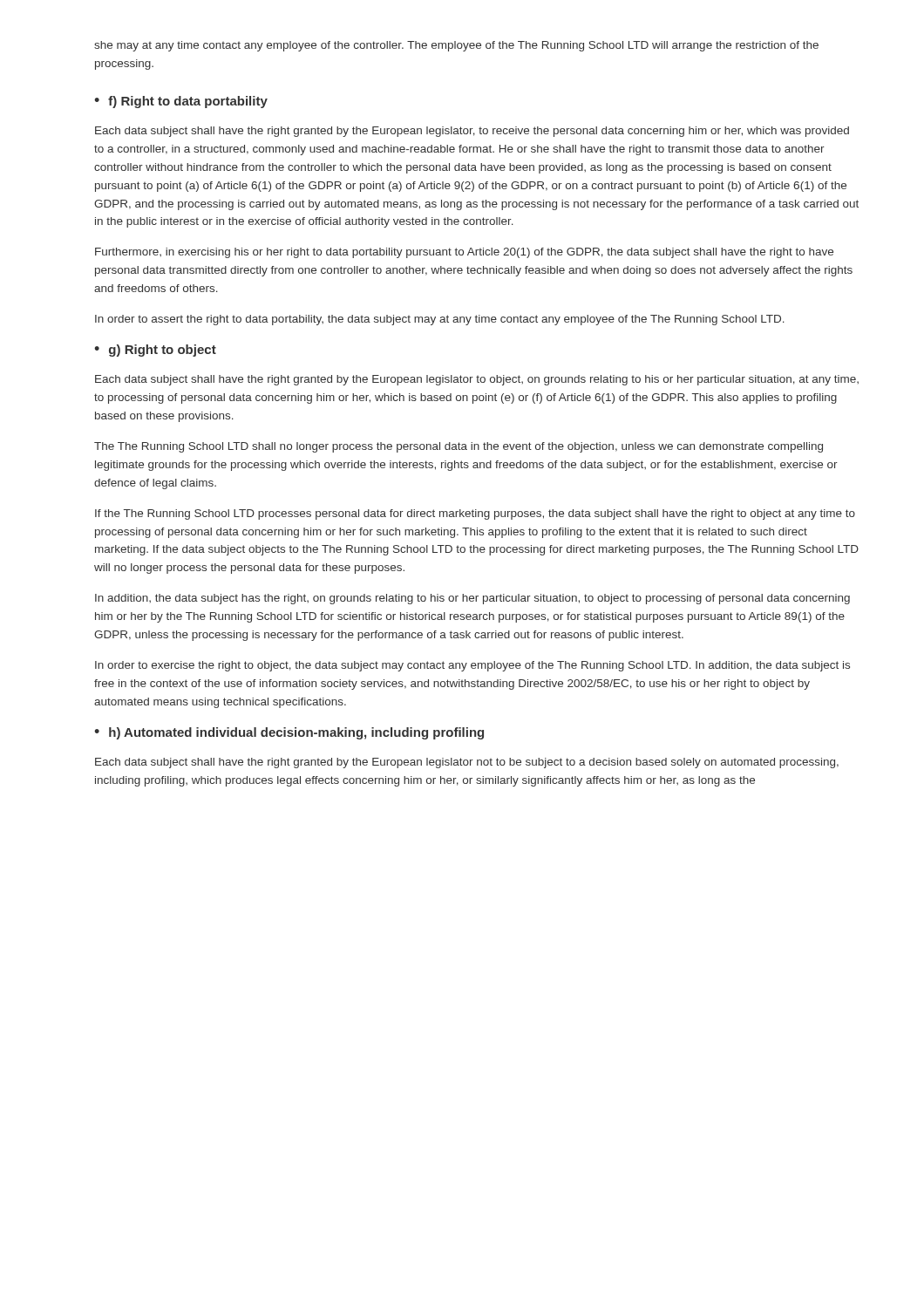The image size is (924, 1308).
Task: Click on the element starting "• h) Automated"
Action: [x=290, y=732]
